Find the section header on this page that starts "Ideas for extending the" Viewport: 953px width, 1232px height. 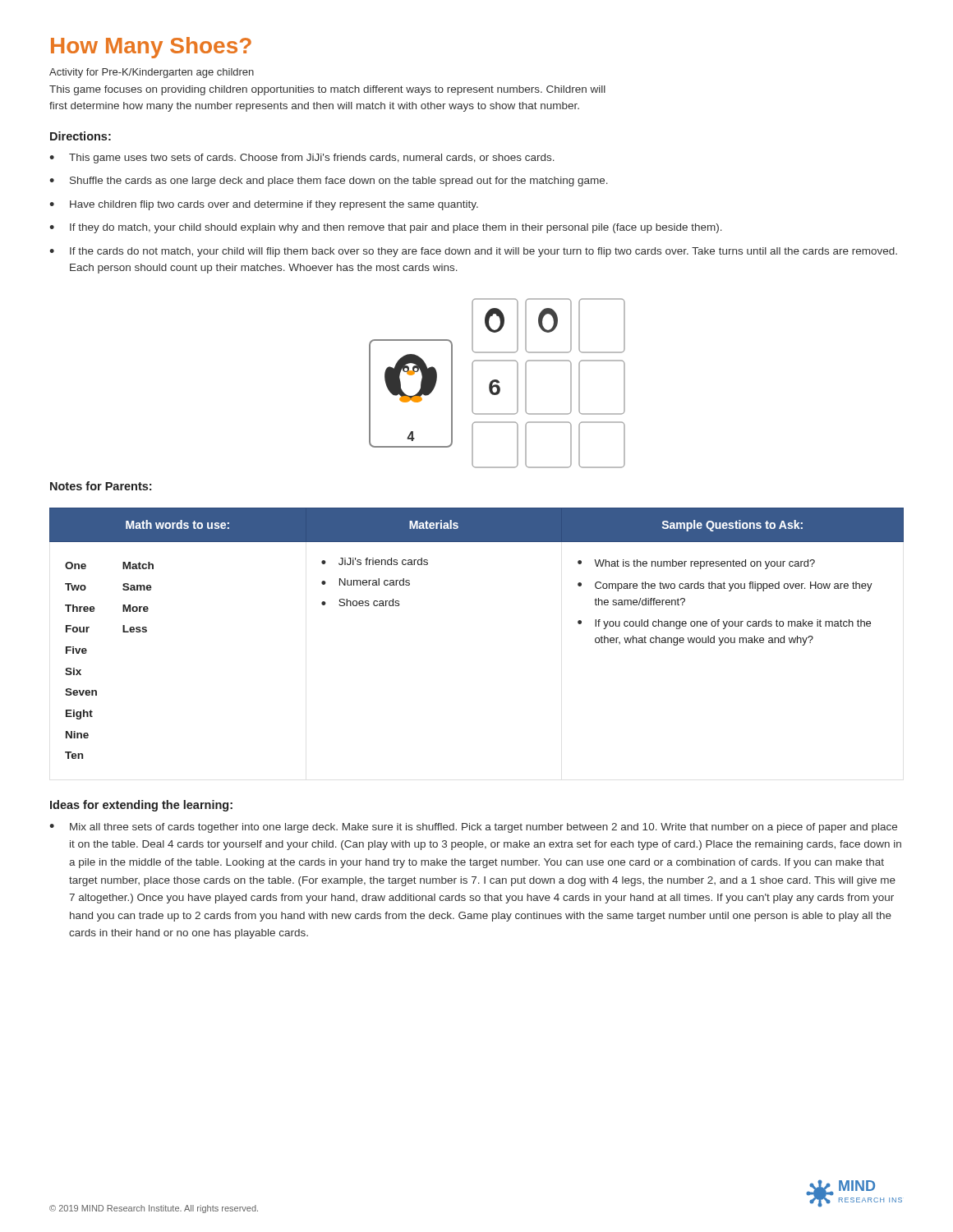click(x=141, y=805)
